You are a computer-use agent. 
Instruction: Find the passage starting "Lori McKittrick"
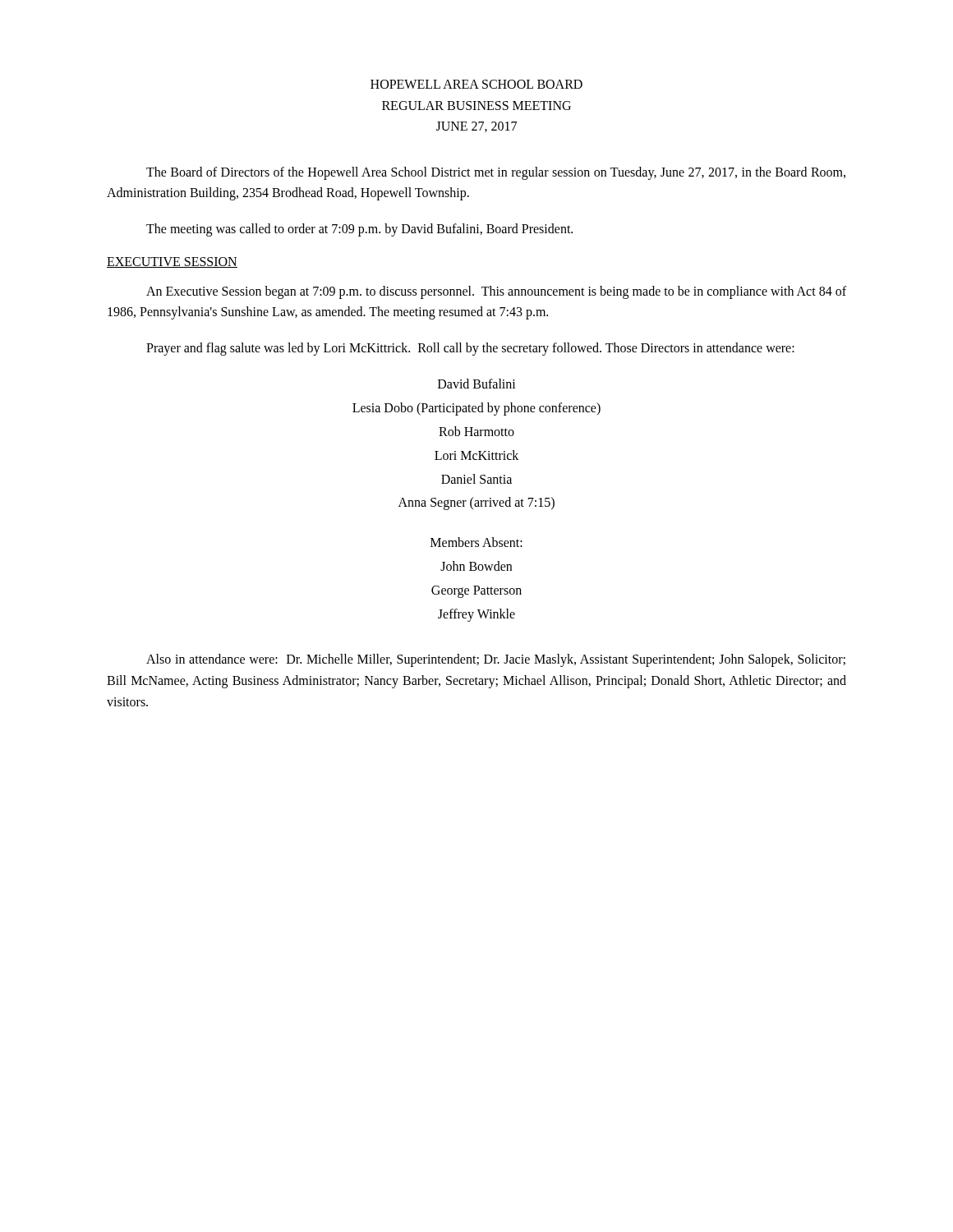click(476, 455)
